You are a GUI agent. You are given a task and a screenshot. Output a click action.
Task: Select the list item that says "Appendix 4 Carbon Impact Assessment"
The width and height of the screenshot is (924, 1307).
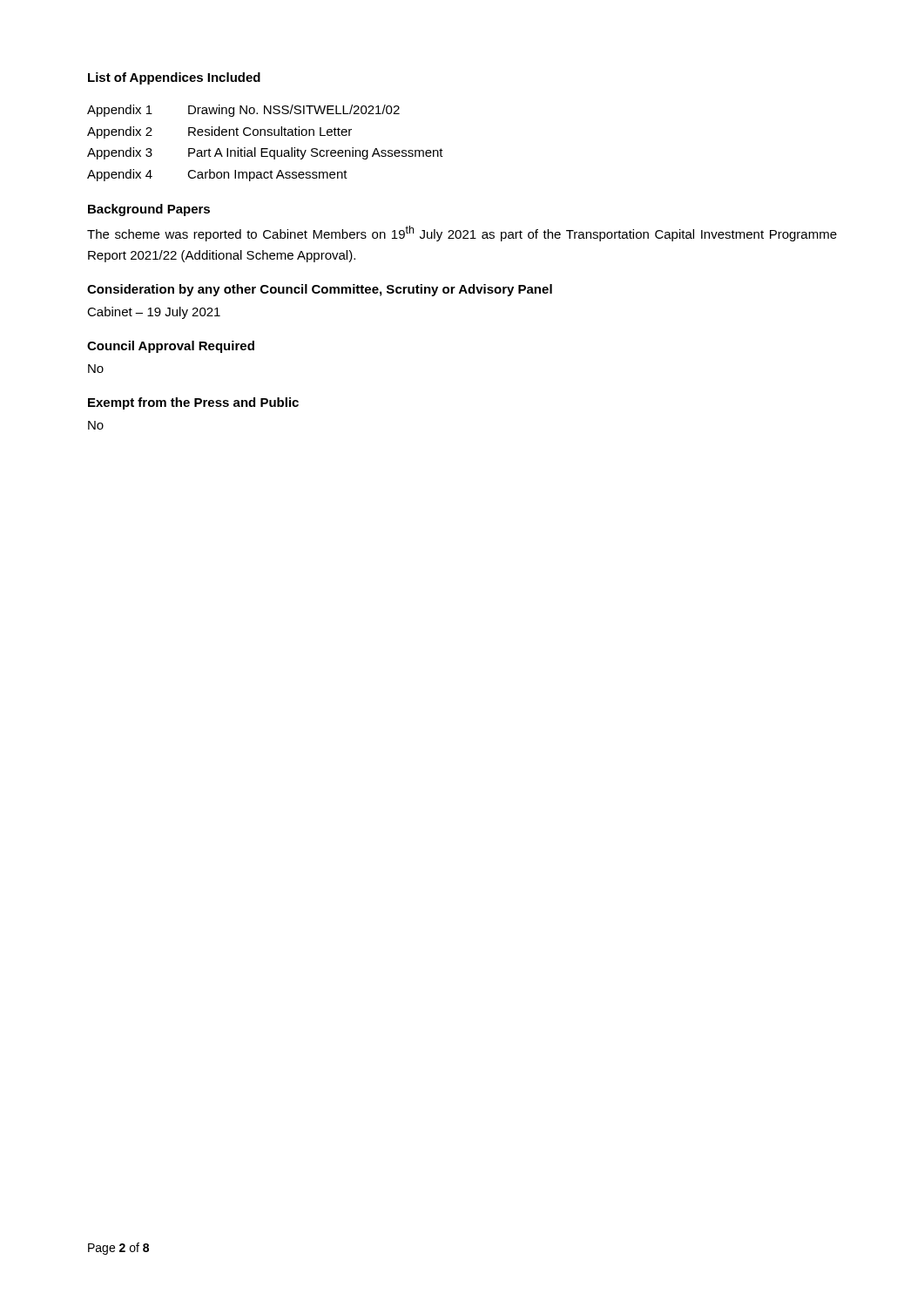[217, 175]
